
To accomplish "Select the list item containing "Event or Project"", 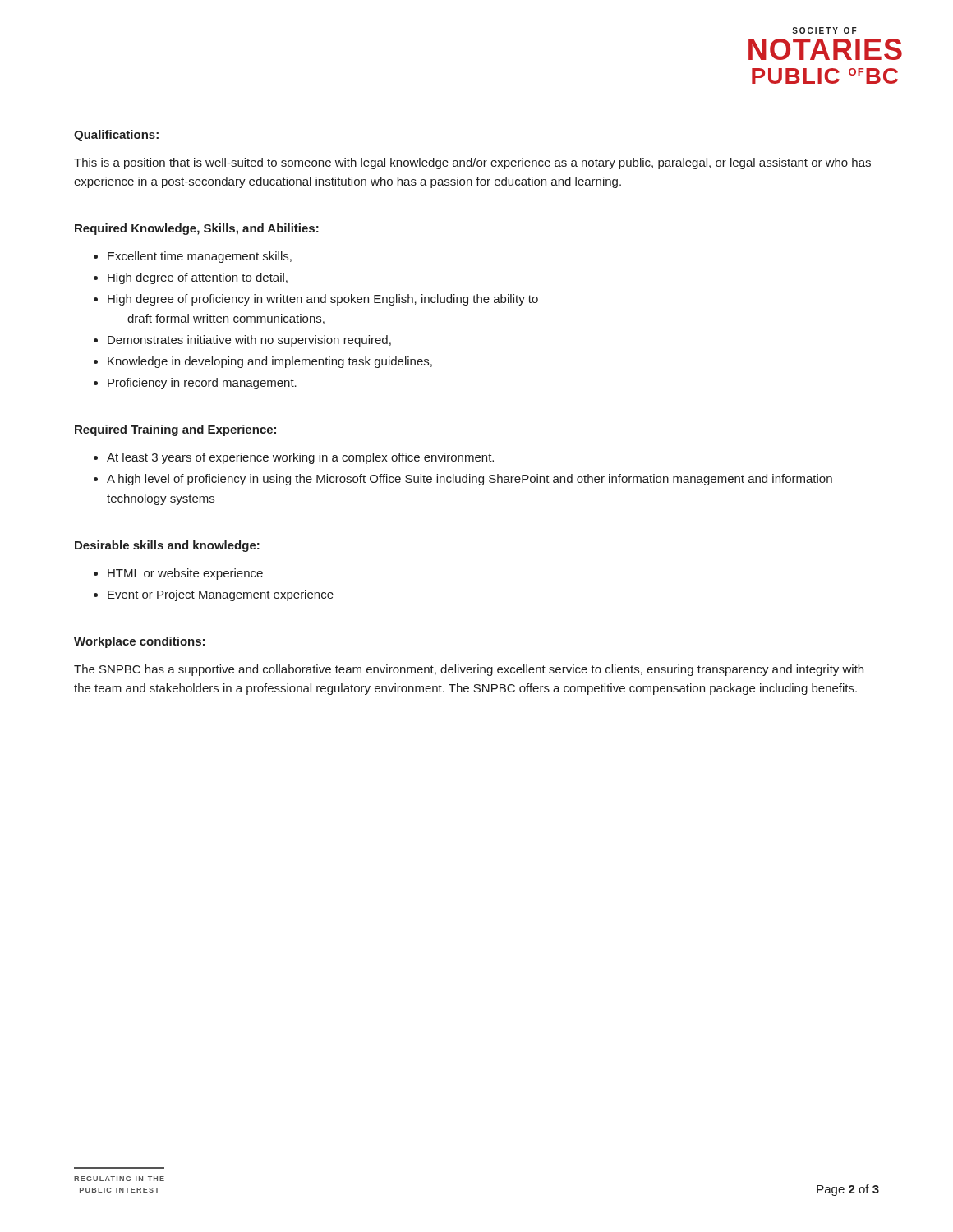I will 220,594.
